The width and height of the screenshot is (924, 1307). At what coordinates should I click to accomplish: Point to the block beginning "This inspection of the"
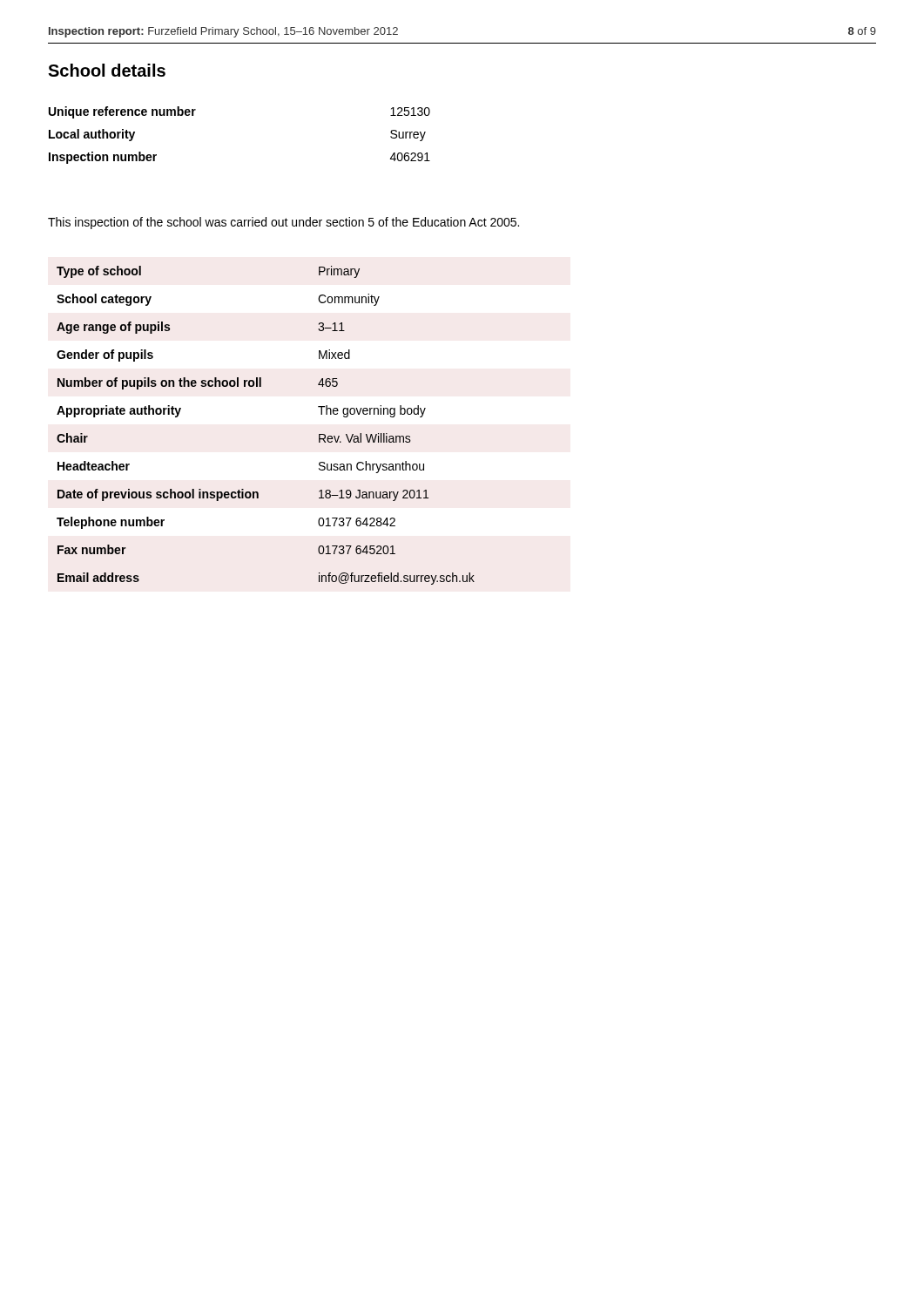click(284, 222)
